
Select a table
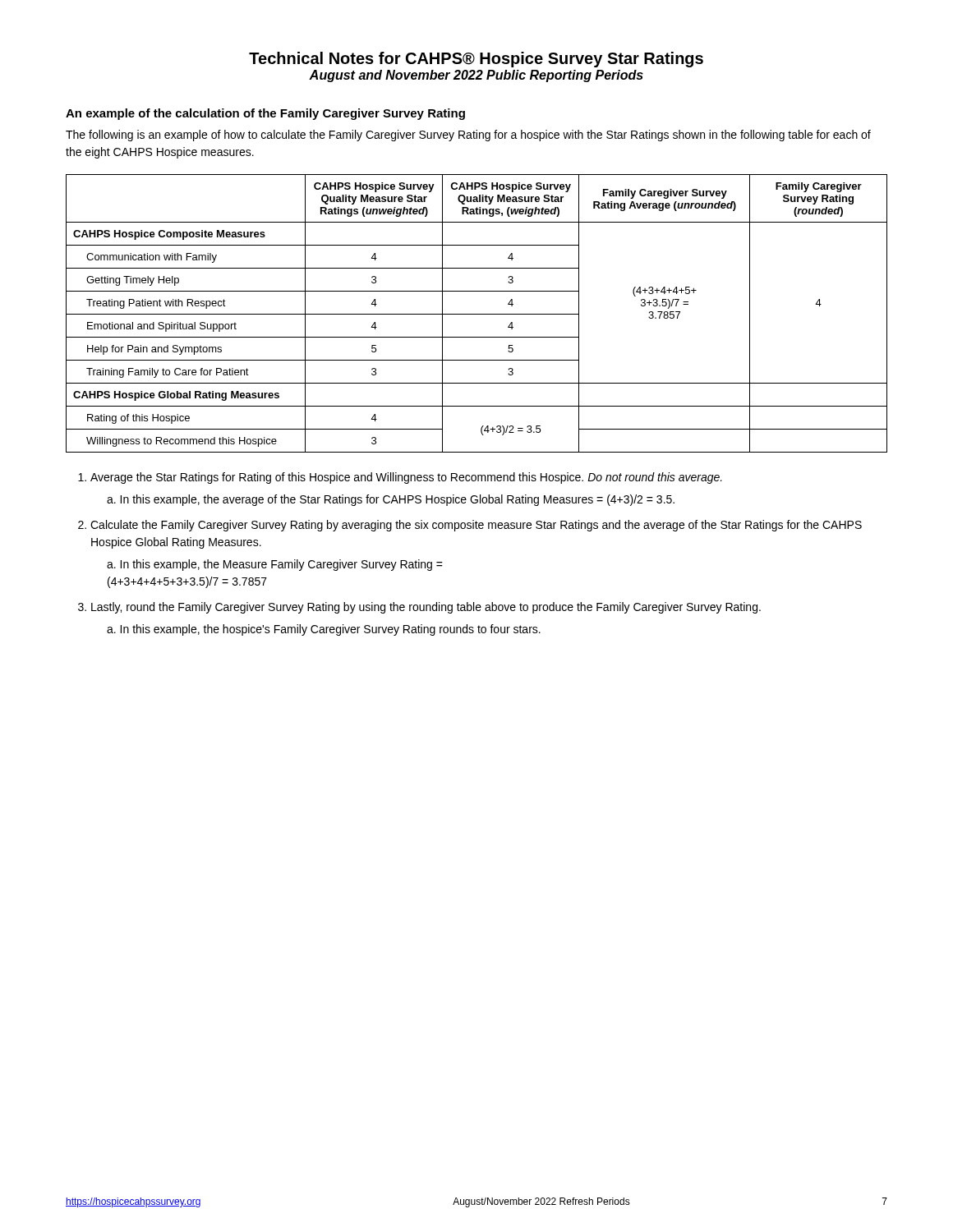[476, 313]
